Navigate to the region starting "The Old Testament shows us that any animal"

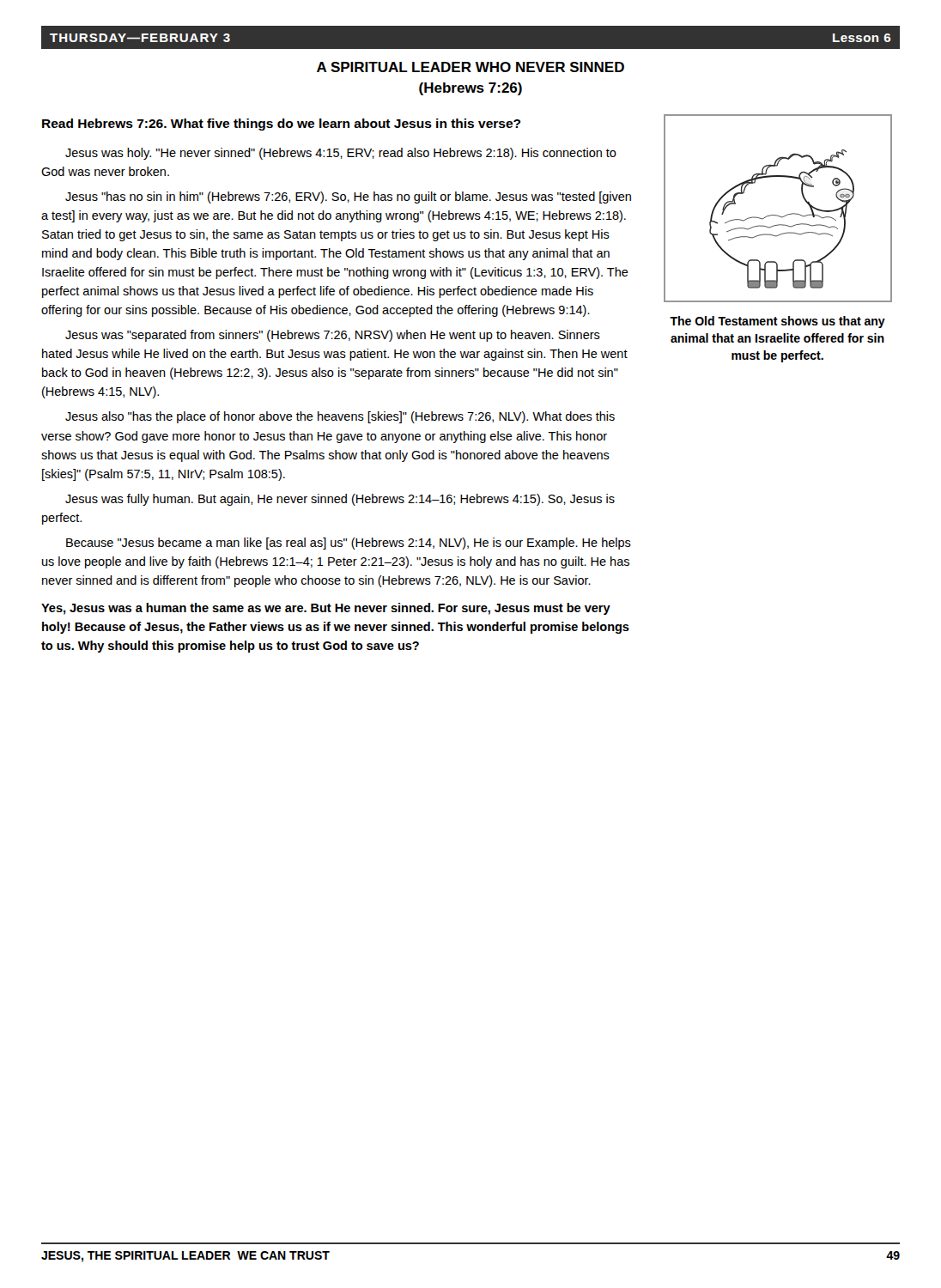point(777,338)
